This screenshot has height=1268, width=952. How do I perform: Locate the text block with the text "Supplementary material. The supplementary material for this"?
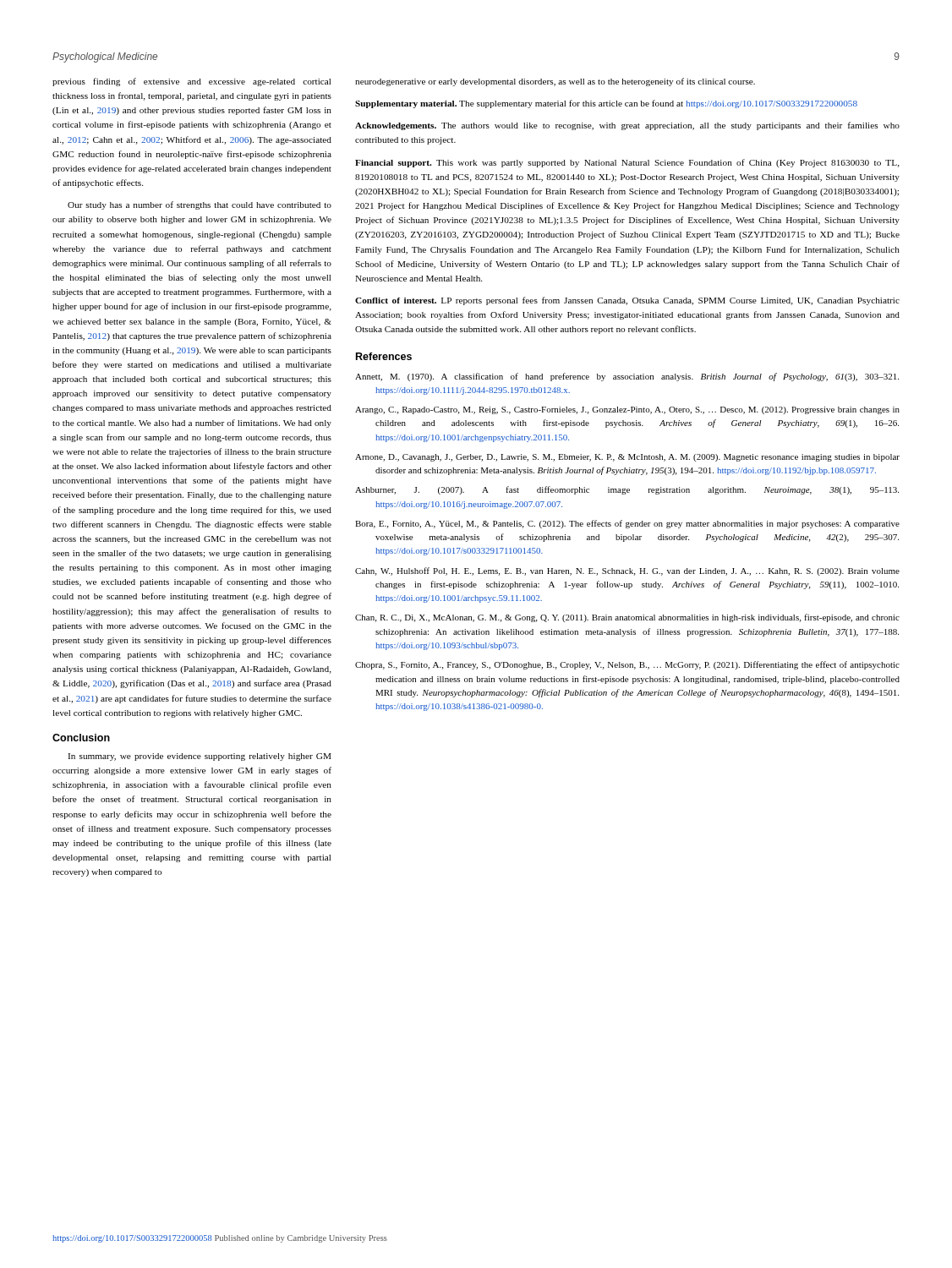[627, 104]
